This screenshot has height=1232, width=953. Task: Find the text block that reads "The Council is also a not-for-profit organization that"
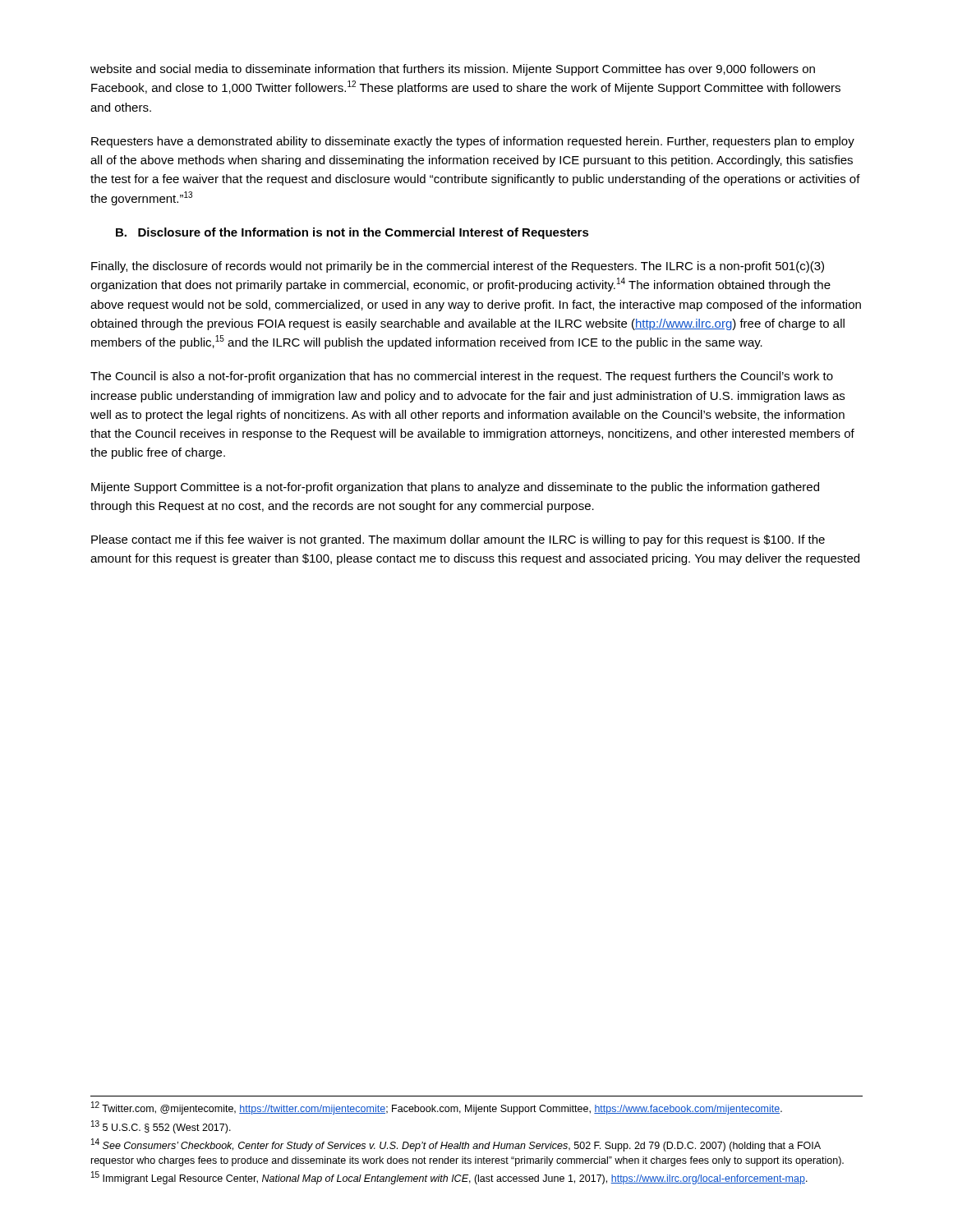(x=476, y=414)
